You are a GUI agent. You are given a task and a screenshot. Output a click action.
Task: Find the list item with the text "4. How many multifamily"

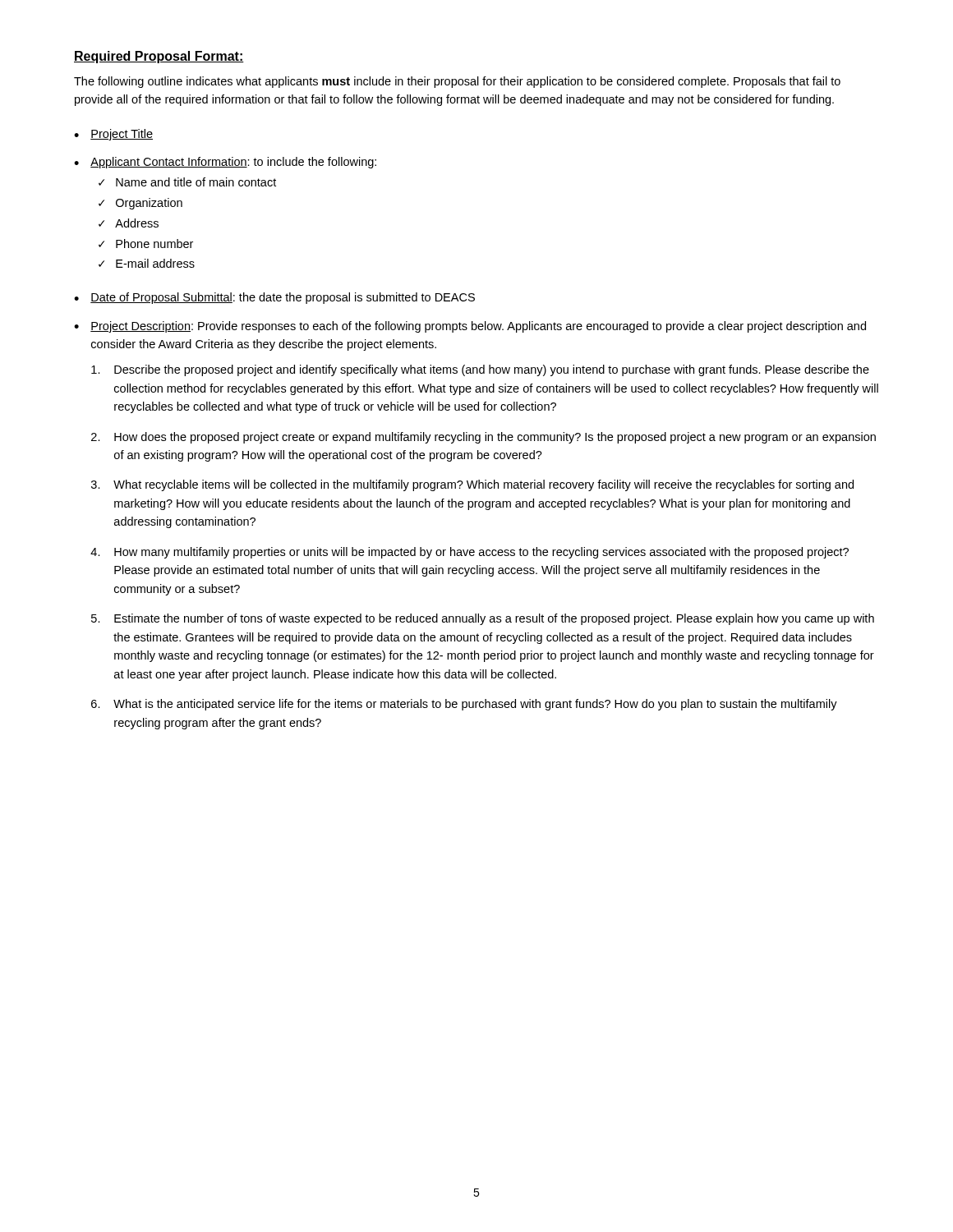coord(485,570)
